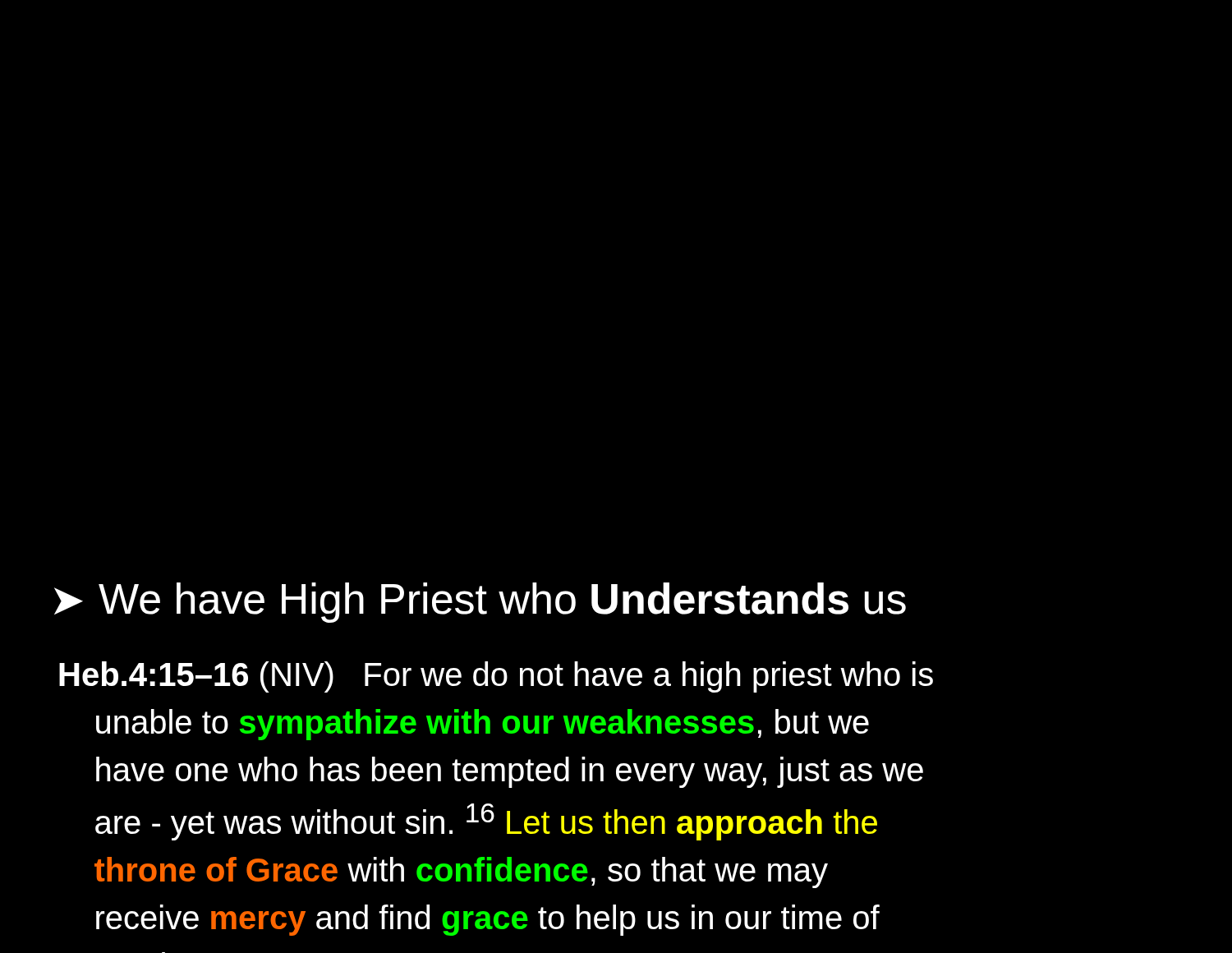
Task: Point to the text block starting "Heb.4:15–16 (NIV) For we do not have"
Action: tap(496, 805)
